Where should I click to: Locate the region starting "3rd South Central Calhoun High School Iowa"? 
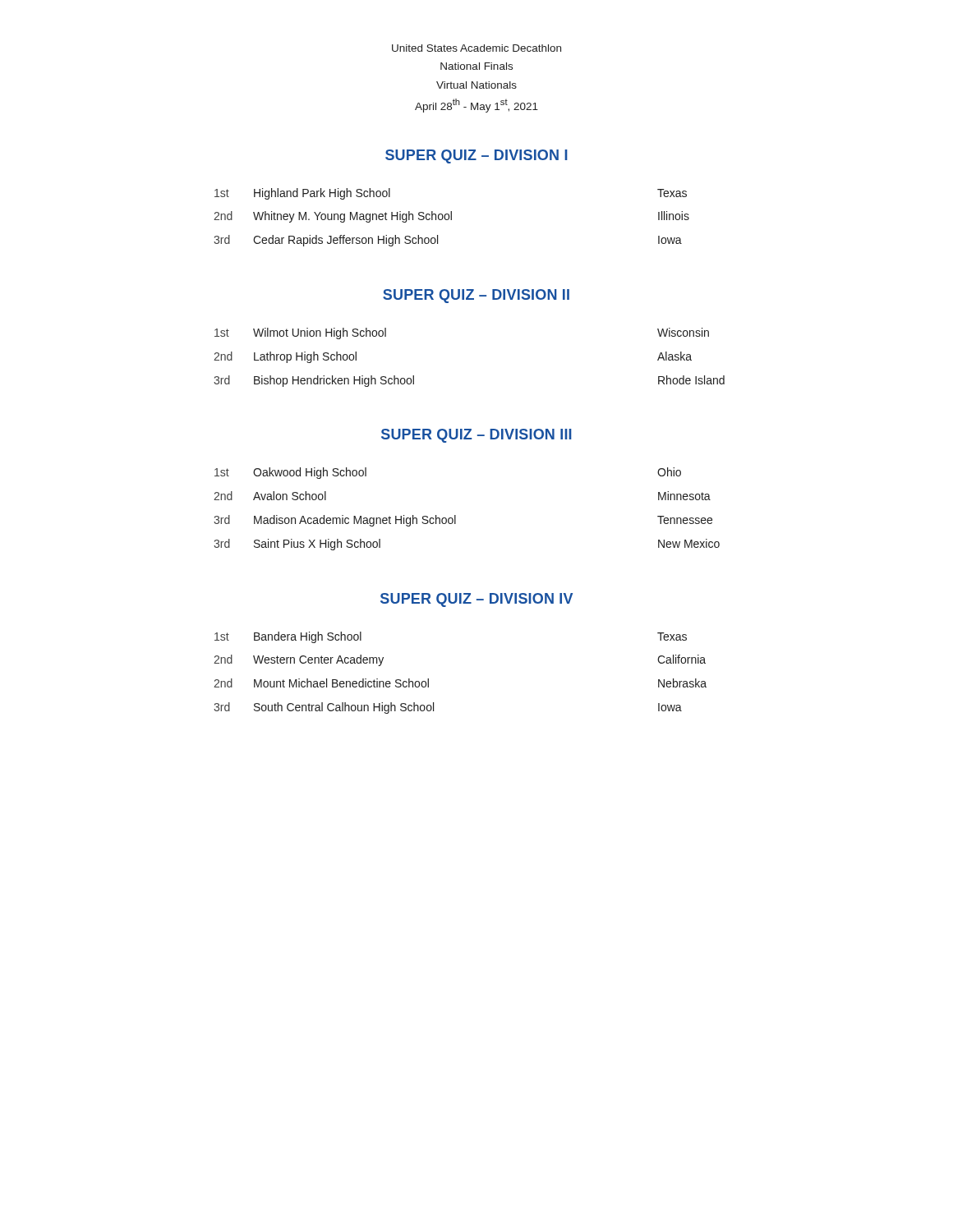(x=345, y=708)
